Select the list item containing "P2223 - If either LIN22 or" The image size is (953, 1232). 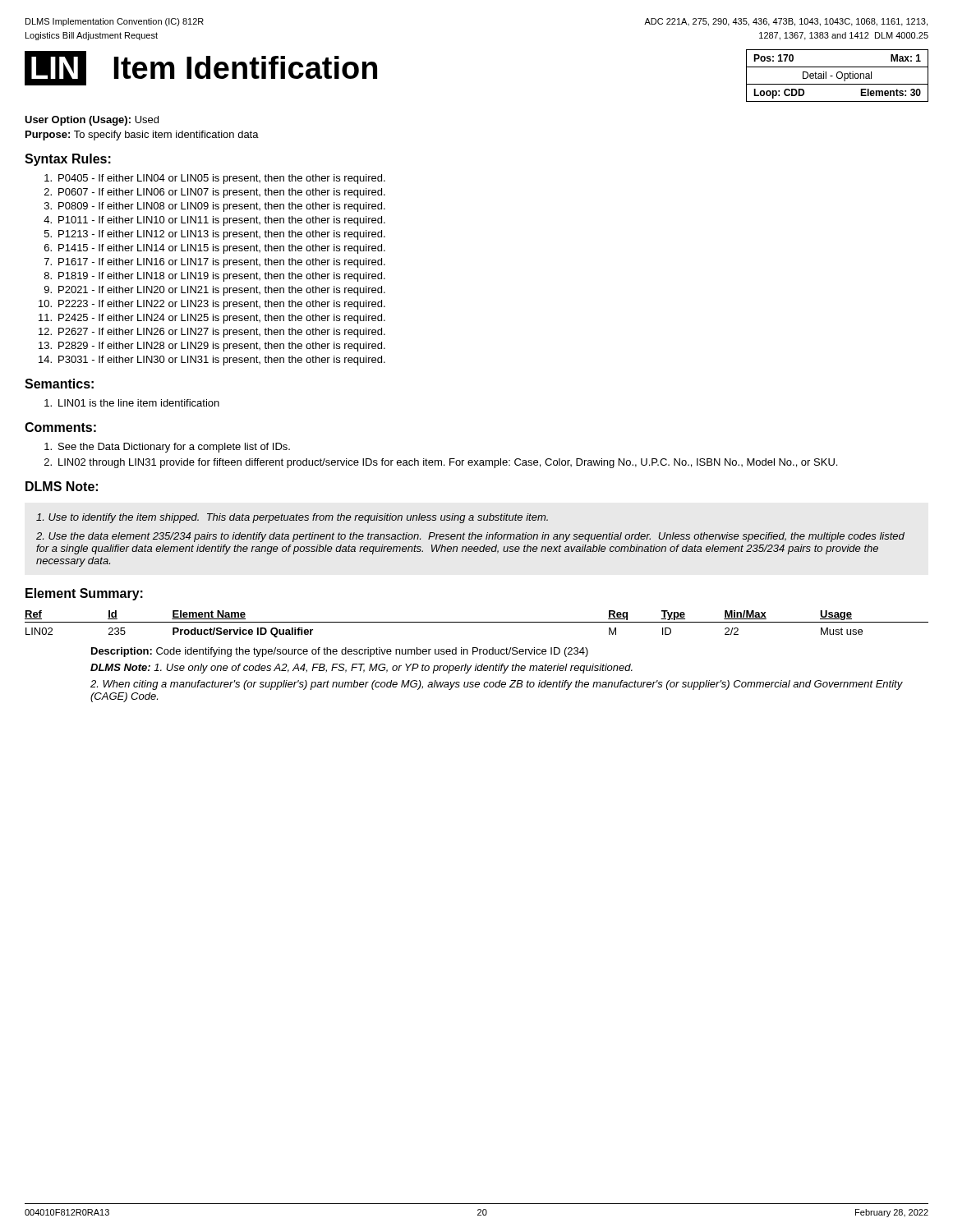coord(222,305)
